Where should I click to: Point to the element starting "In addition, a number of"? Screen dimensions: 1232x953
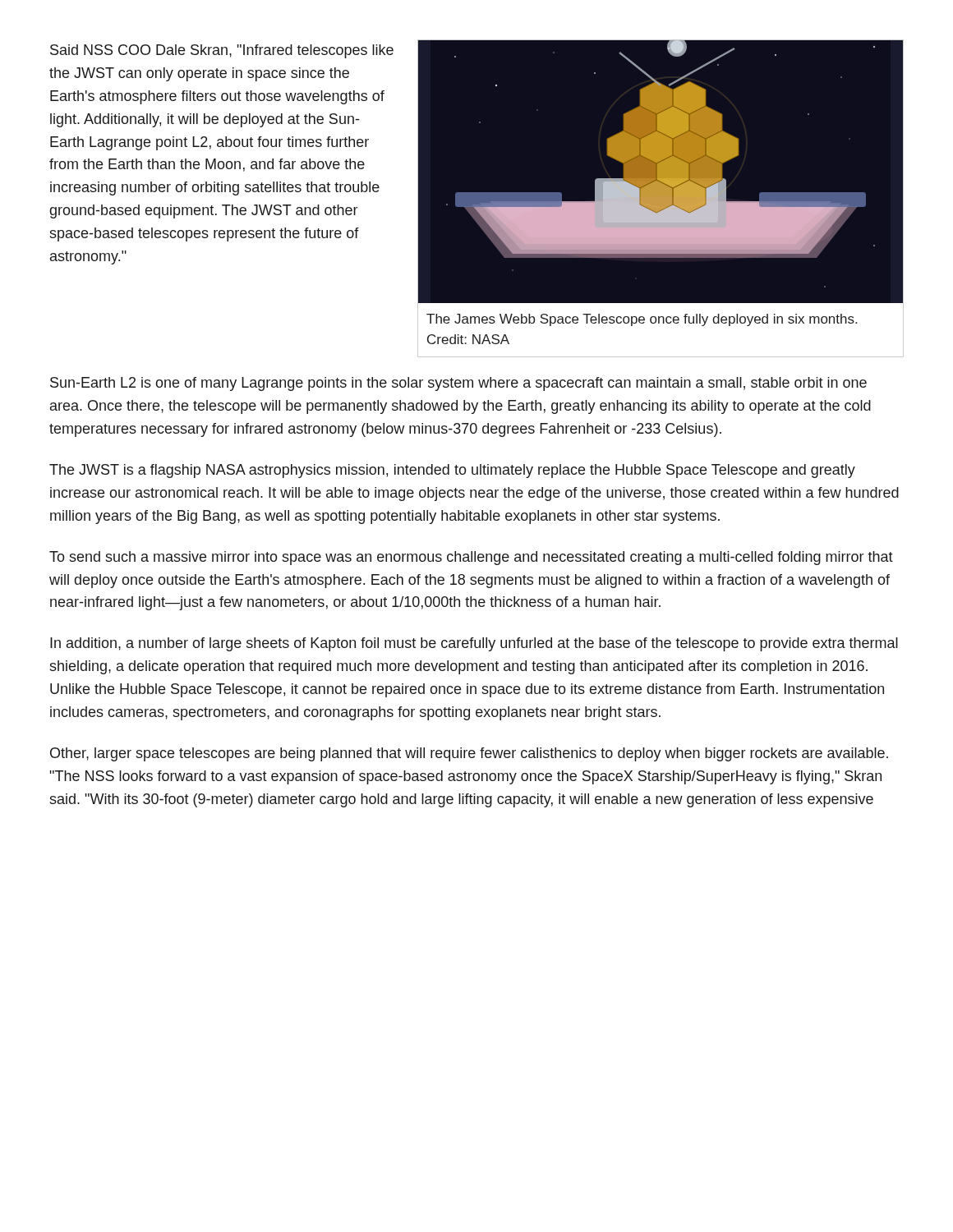[x=474, y=678]
